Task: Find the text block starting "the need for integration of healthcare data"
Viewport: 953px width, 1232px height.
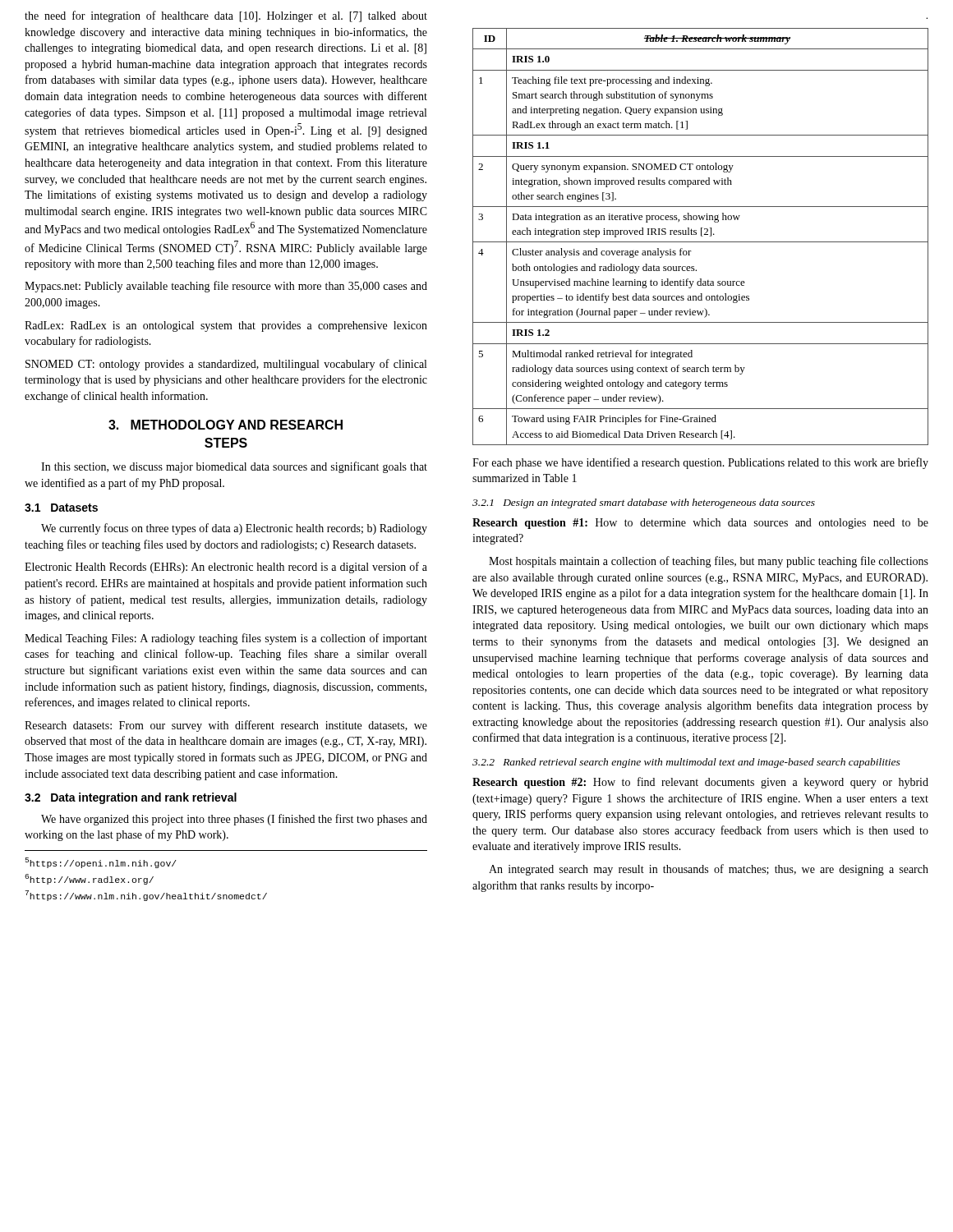Action: [226, 140]
